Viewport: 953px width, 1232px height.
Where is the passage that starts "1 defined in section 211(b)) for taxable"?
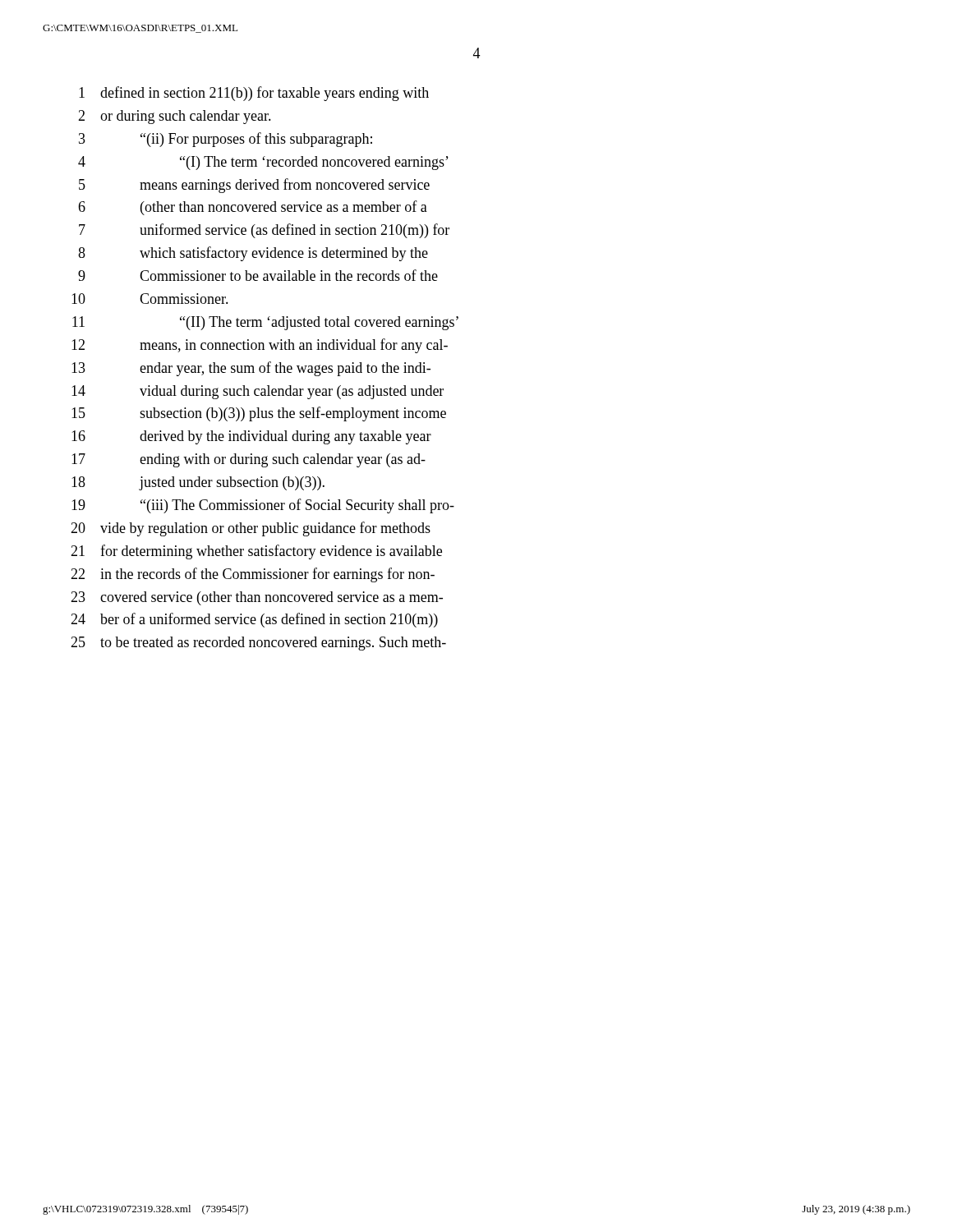254,94
